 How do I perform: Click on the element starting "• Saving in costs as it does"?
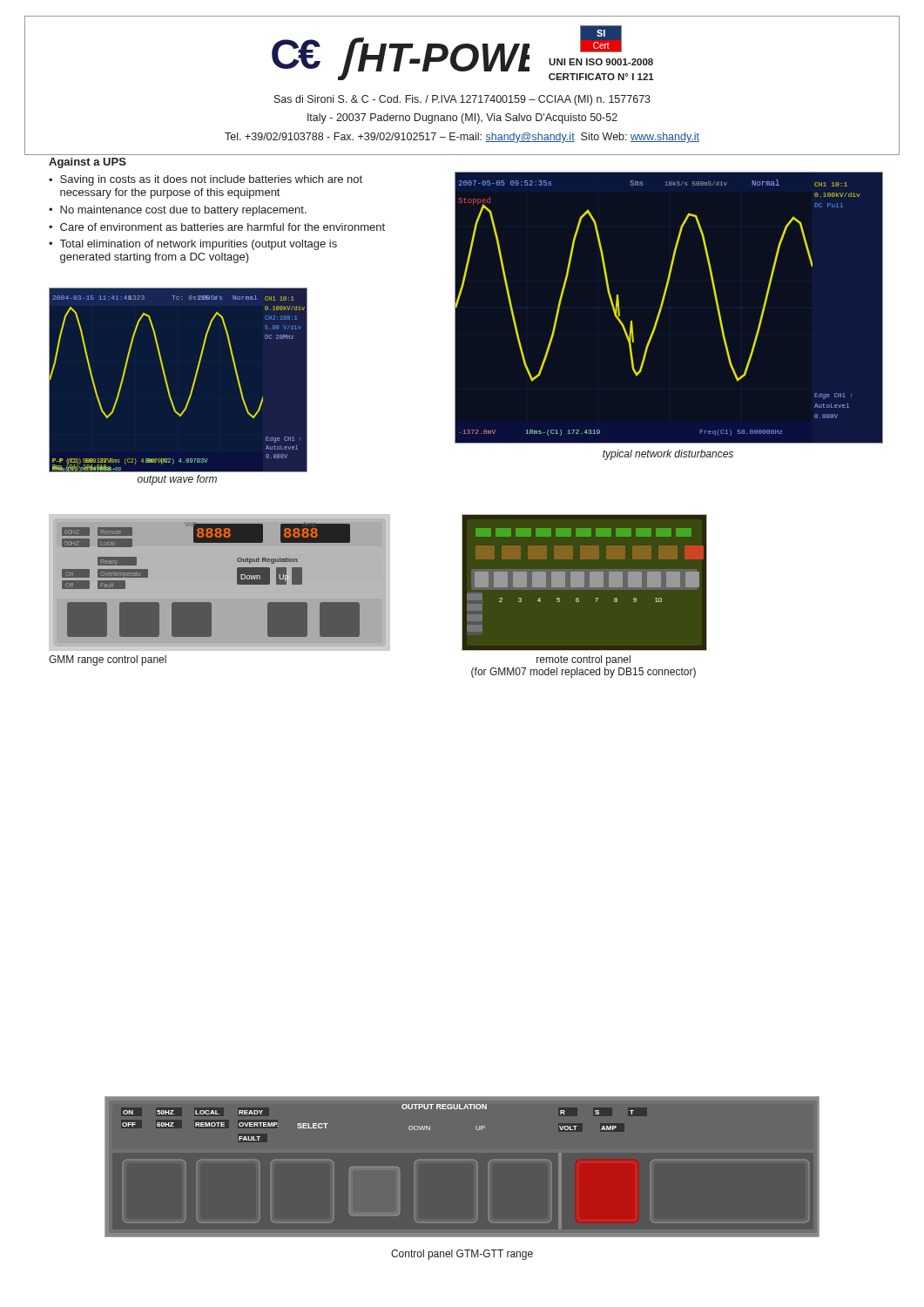tap(219, 186)
